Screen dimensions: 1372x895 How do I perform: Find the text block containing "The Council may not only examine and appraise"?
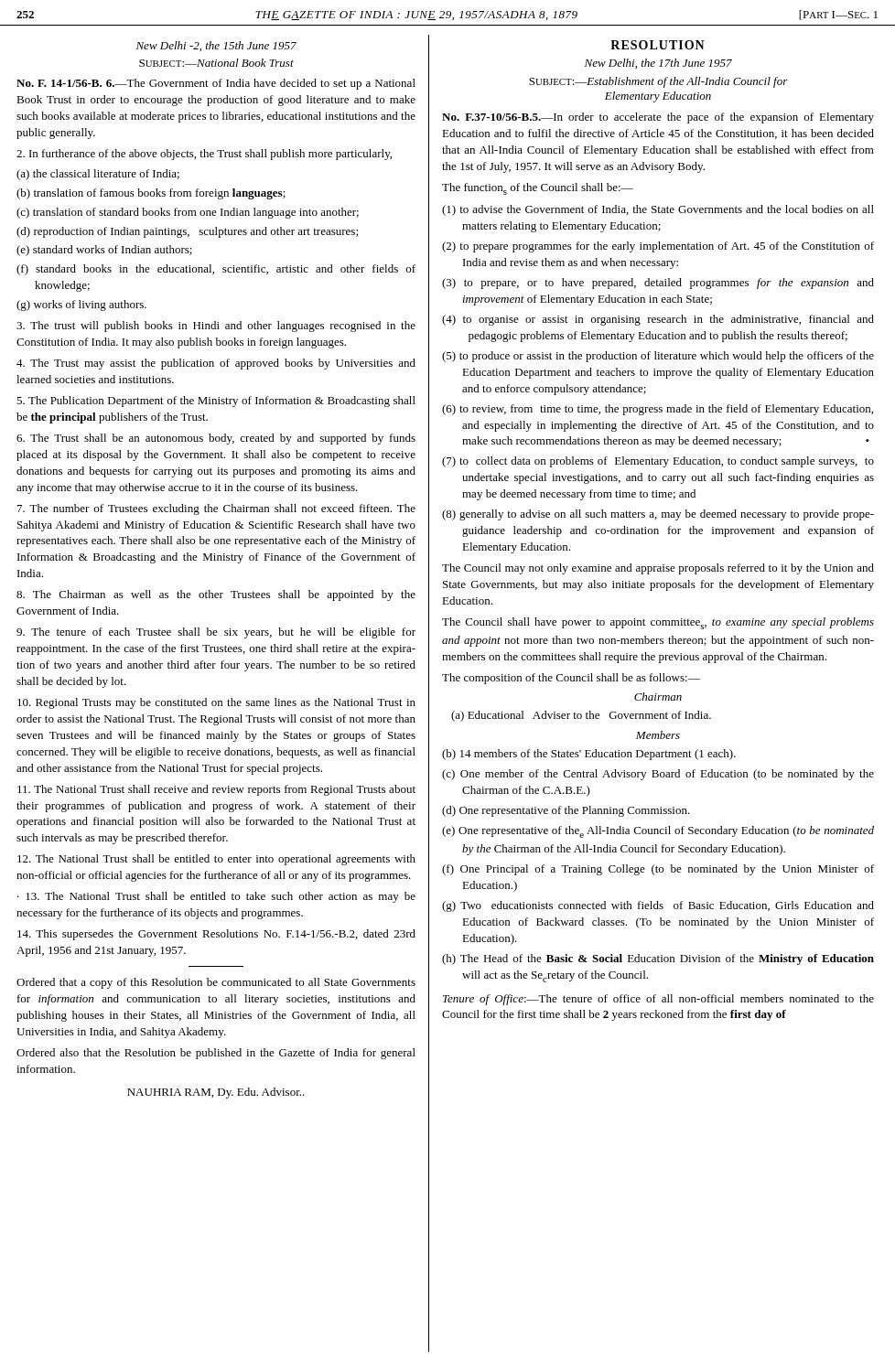coord(658,584)
